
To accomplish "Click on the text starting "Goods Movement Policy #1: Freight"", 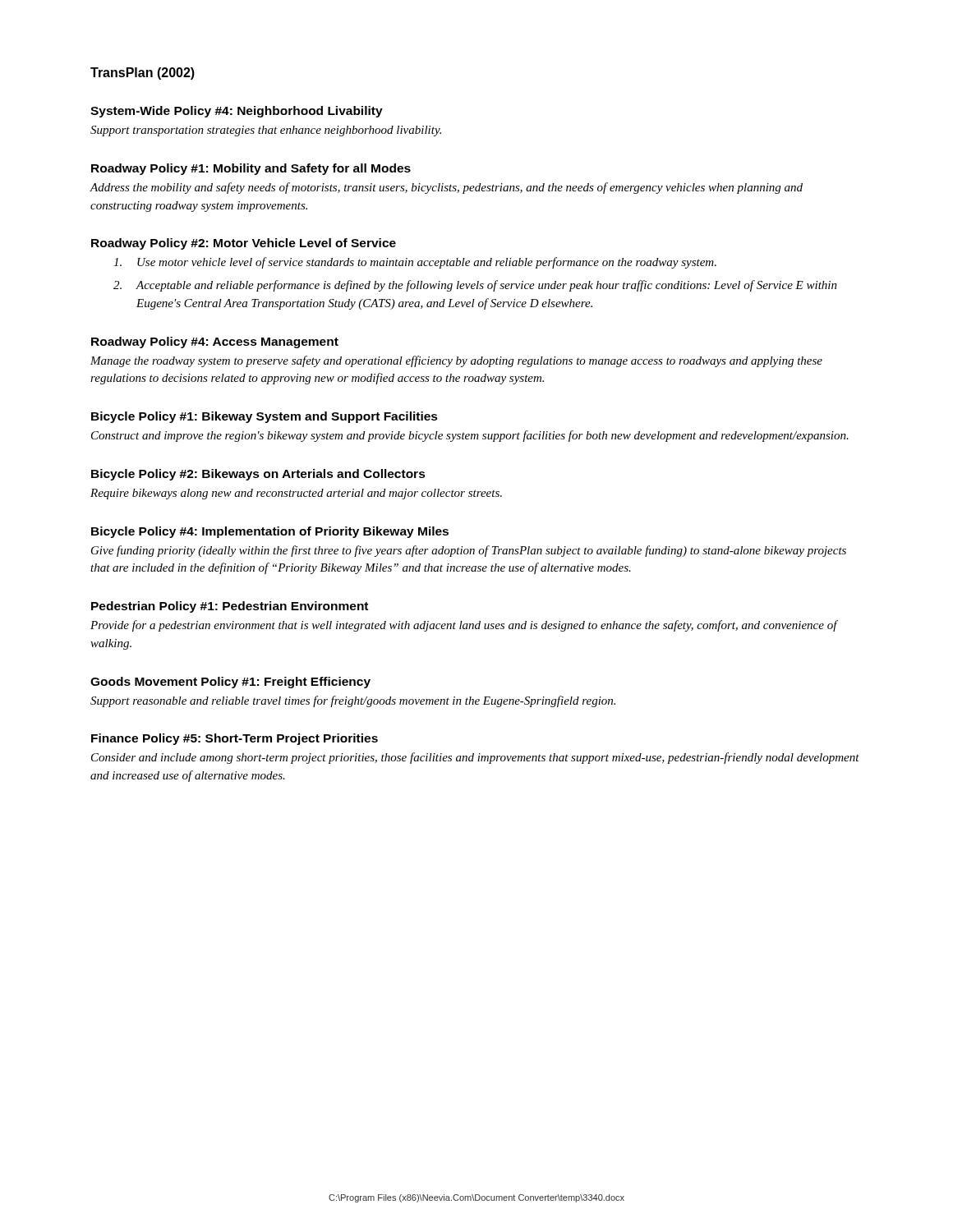I will click(230, 681).
